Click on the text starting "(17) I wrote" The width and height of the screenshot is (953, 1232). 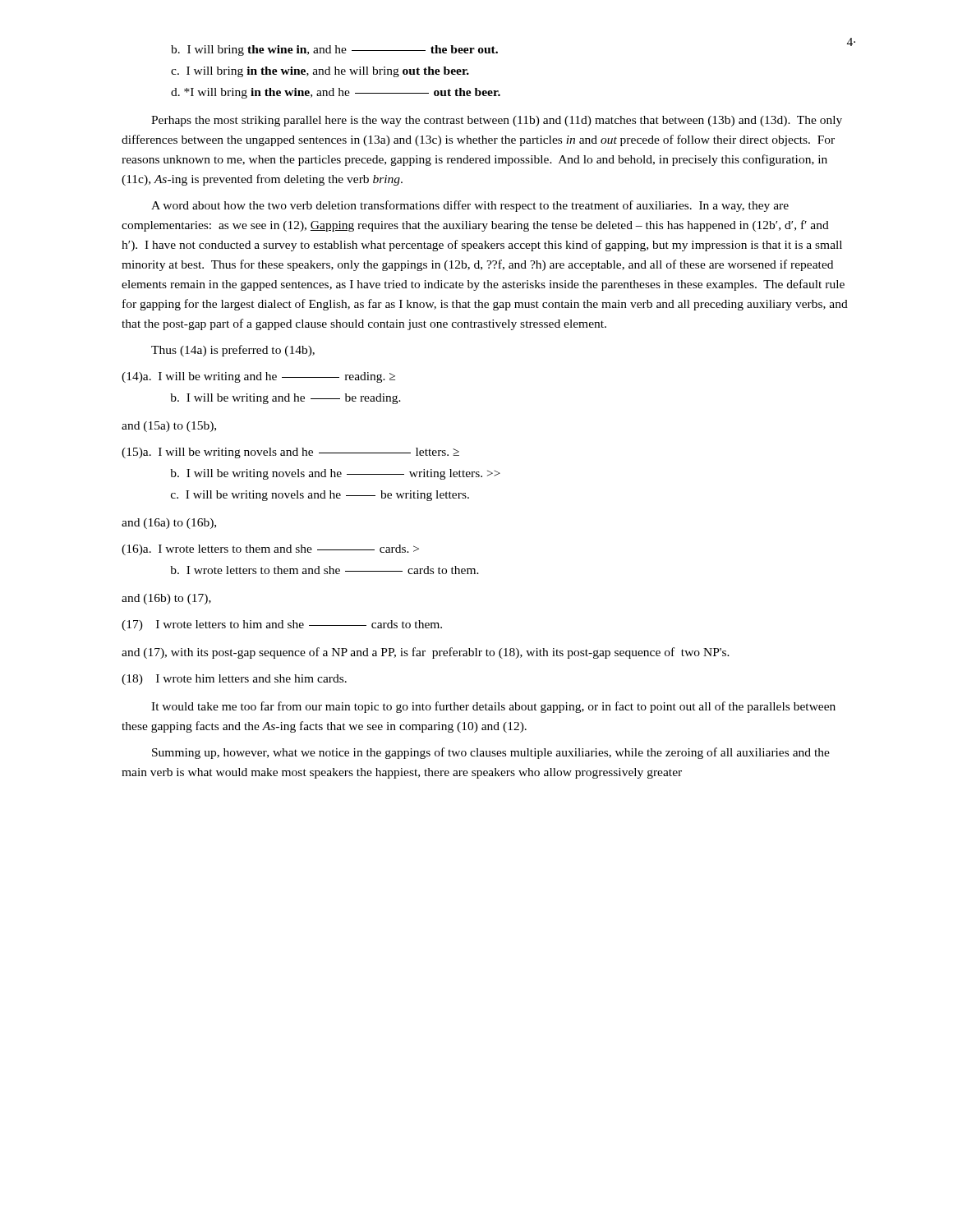(x=282, y=625)
